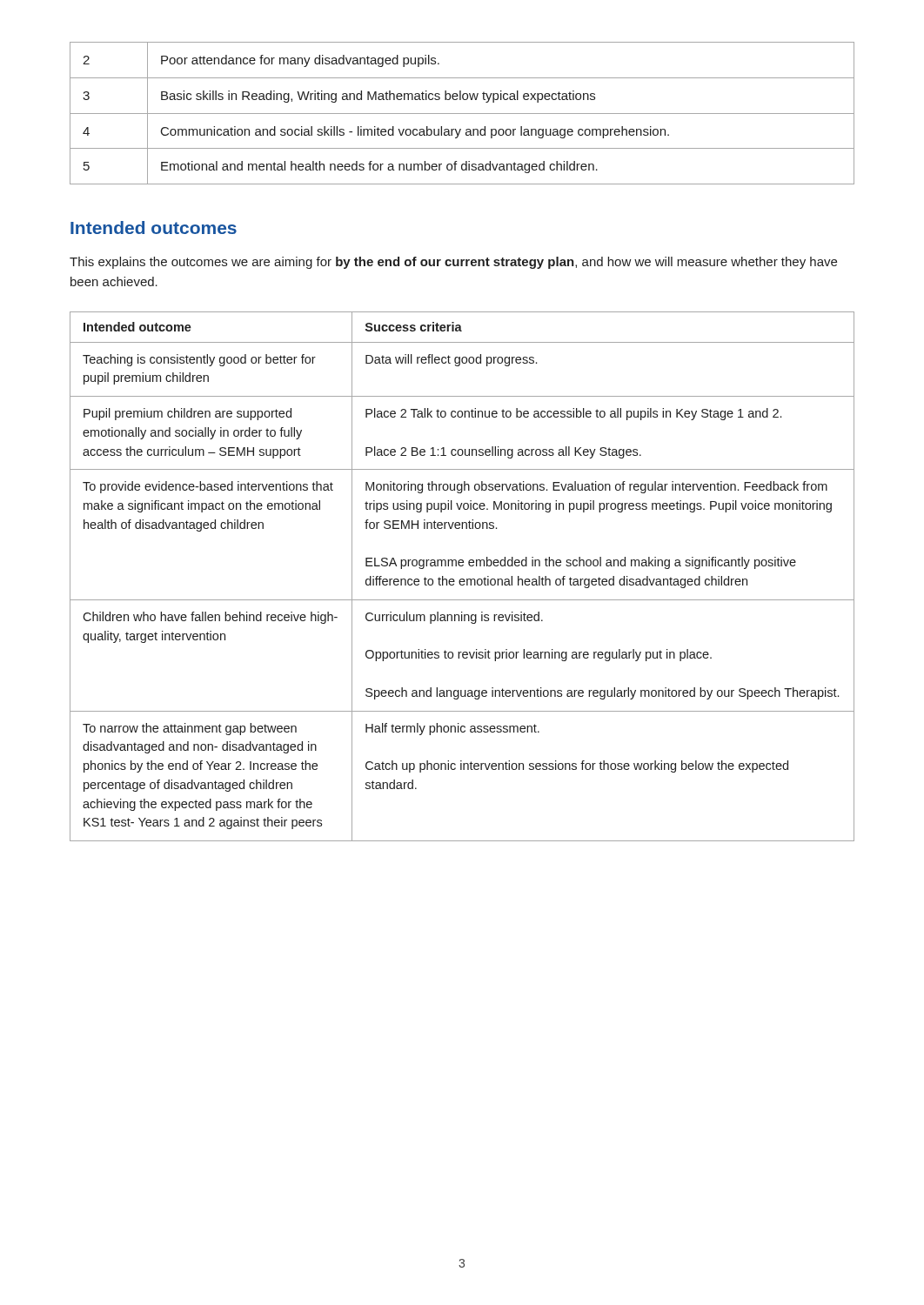Viewport: 924px width, 1305px height.
Task: Click on the table containing "Success criteria"
Action: [462, 576]
